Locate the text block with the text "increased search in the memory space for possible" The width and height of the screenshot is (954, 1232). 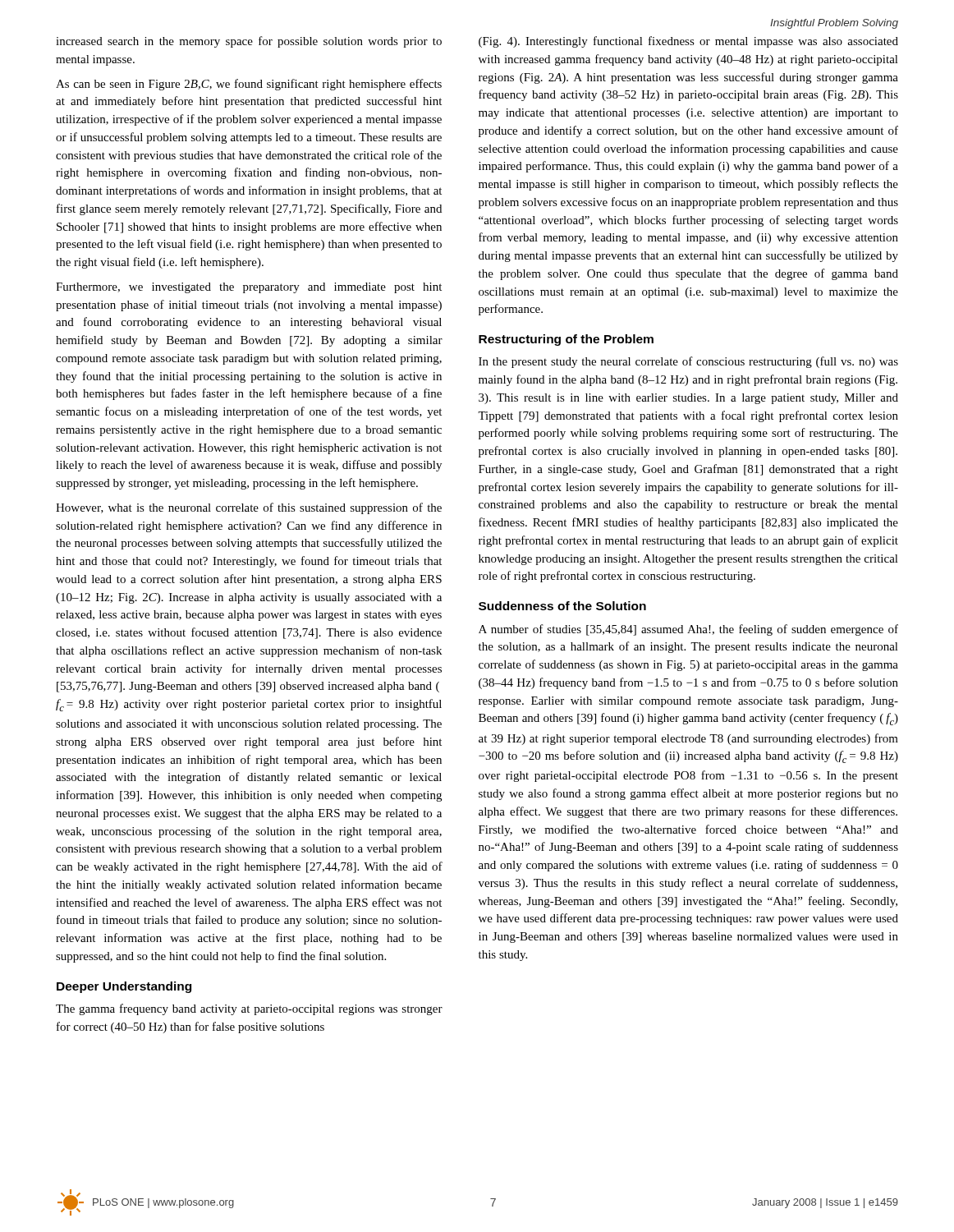(249, 499)
